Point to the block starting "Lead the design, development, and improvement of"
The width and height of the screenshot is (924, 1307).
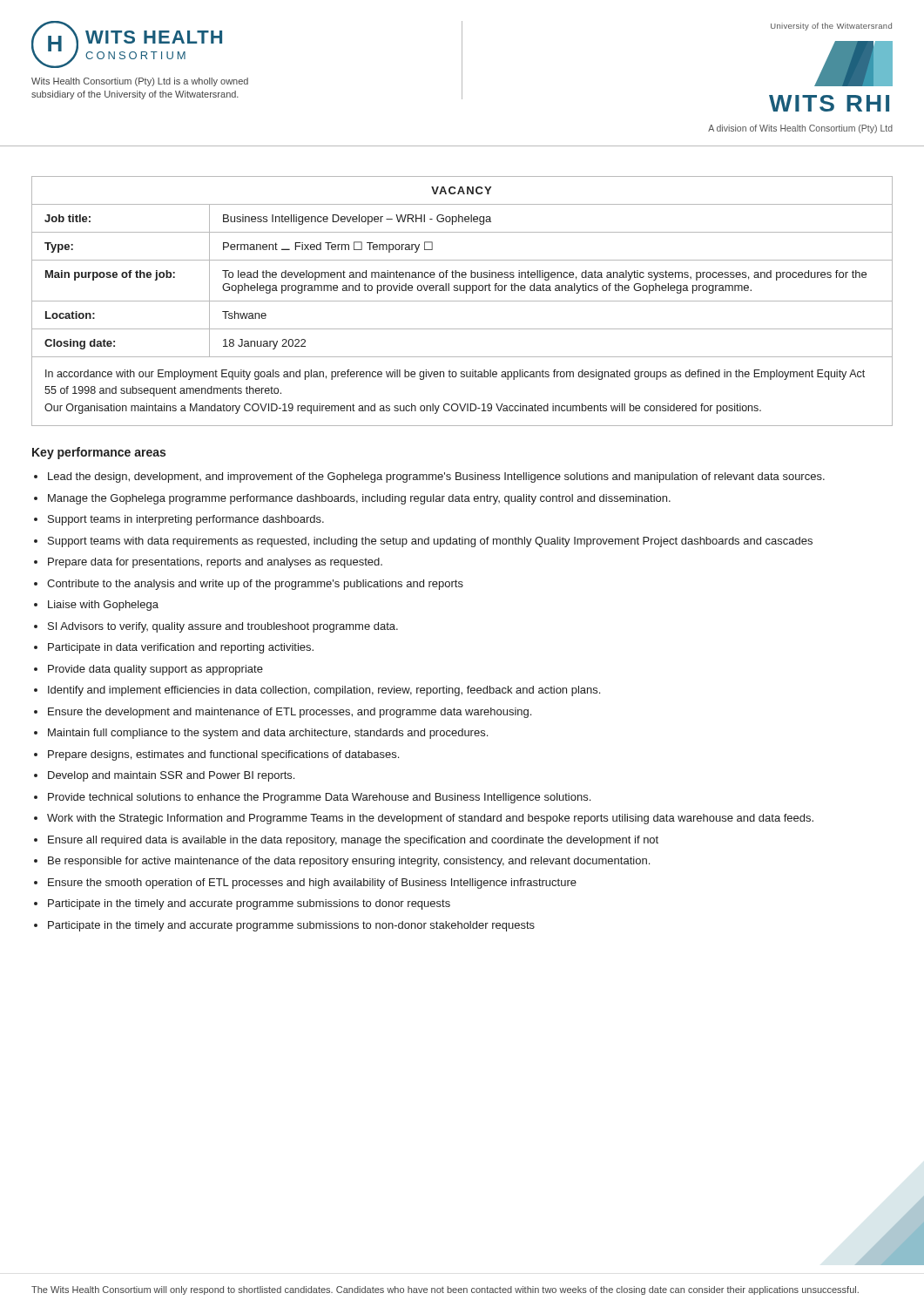click(436, 476)
